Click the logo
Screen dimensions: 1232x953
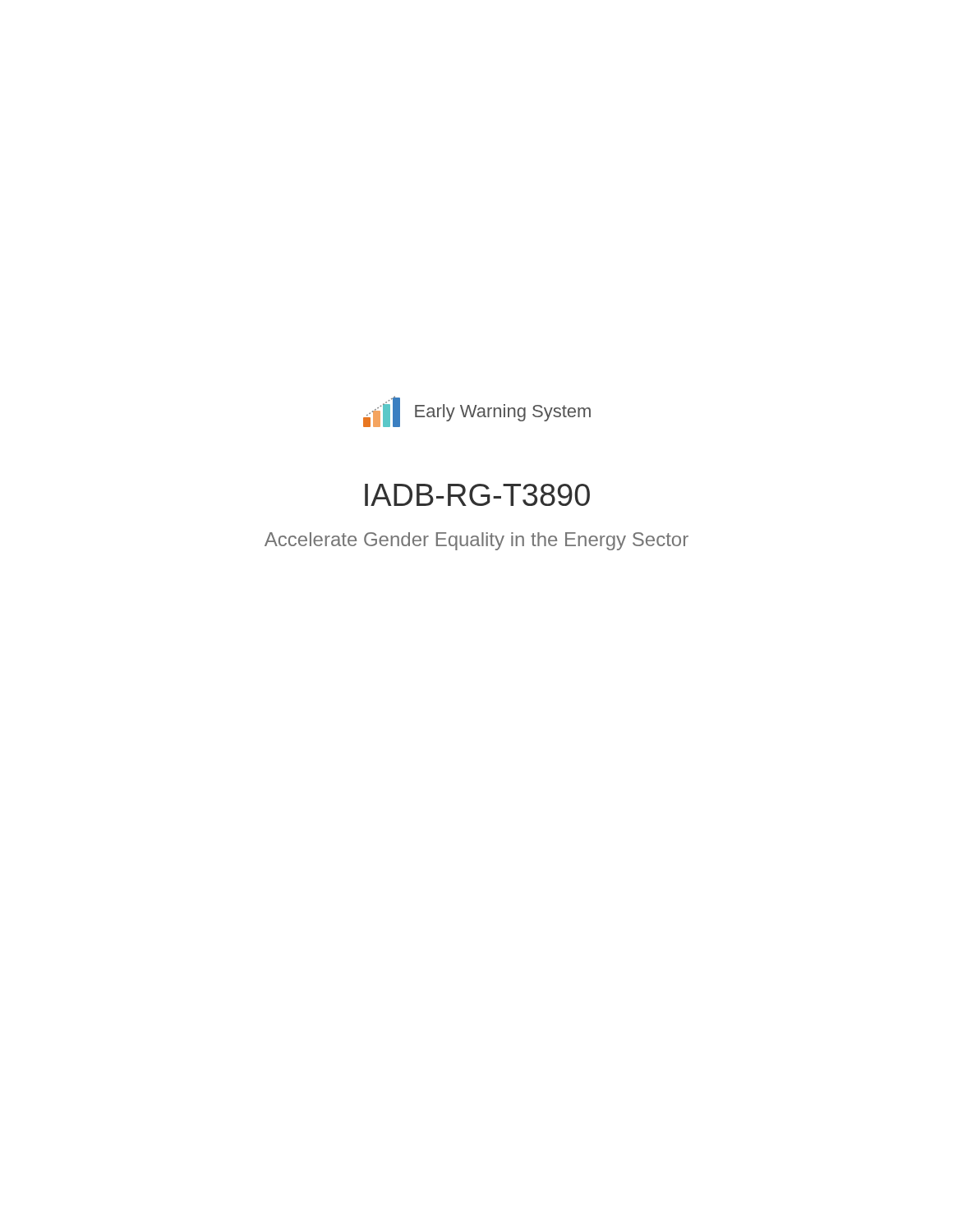tap(476, 411)
